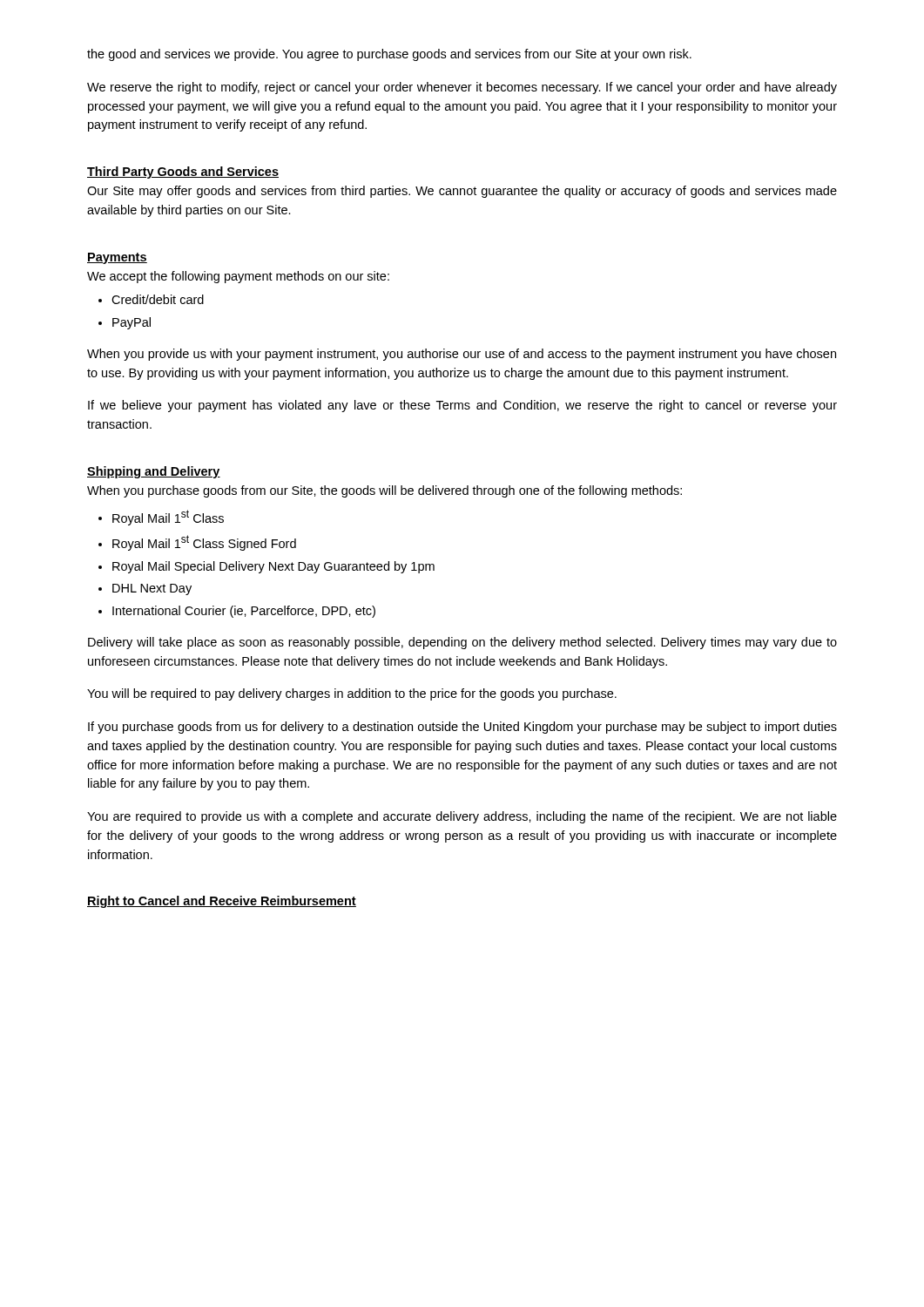Click the passage that begins "You will be required to"
This screenshot has height=1307, width=924.
[x=352, y=694]
